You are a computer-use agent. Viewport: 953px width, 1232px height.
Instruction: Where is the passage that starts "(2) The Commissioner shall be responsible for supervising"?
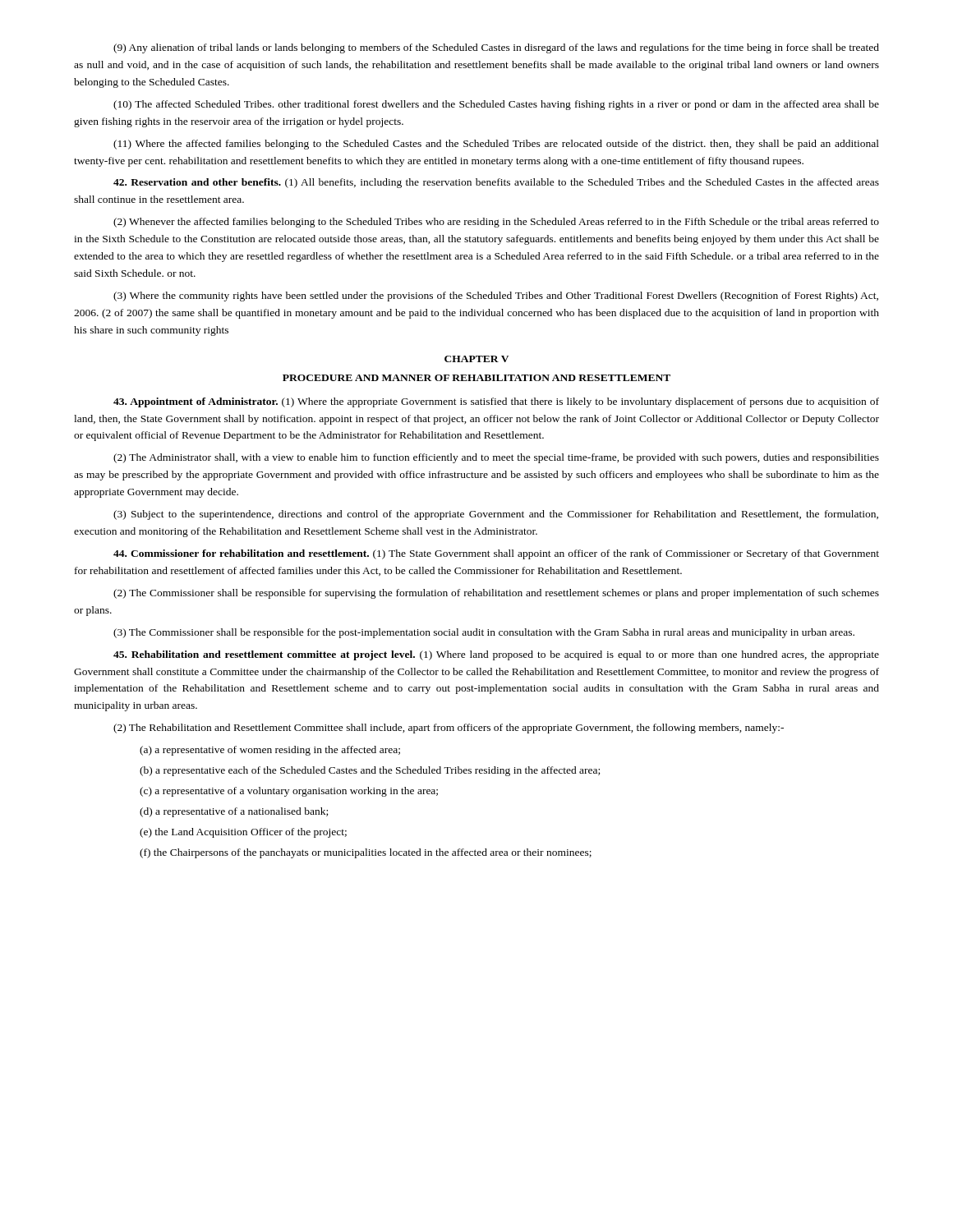[x=476, y=602]
